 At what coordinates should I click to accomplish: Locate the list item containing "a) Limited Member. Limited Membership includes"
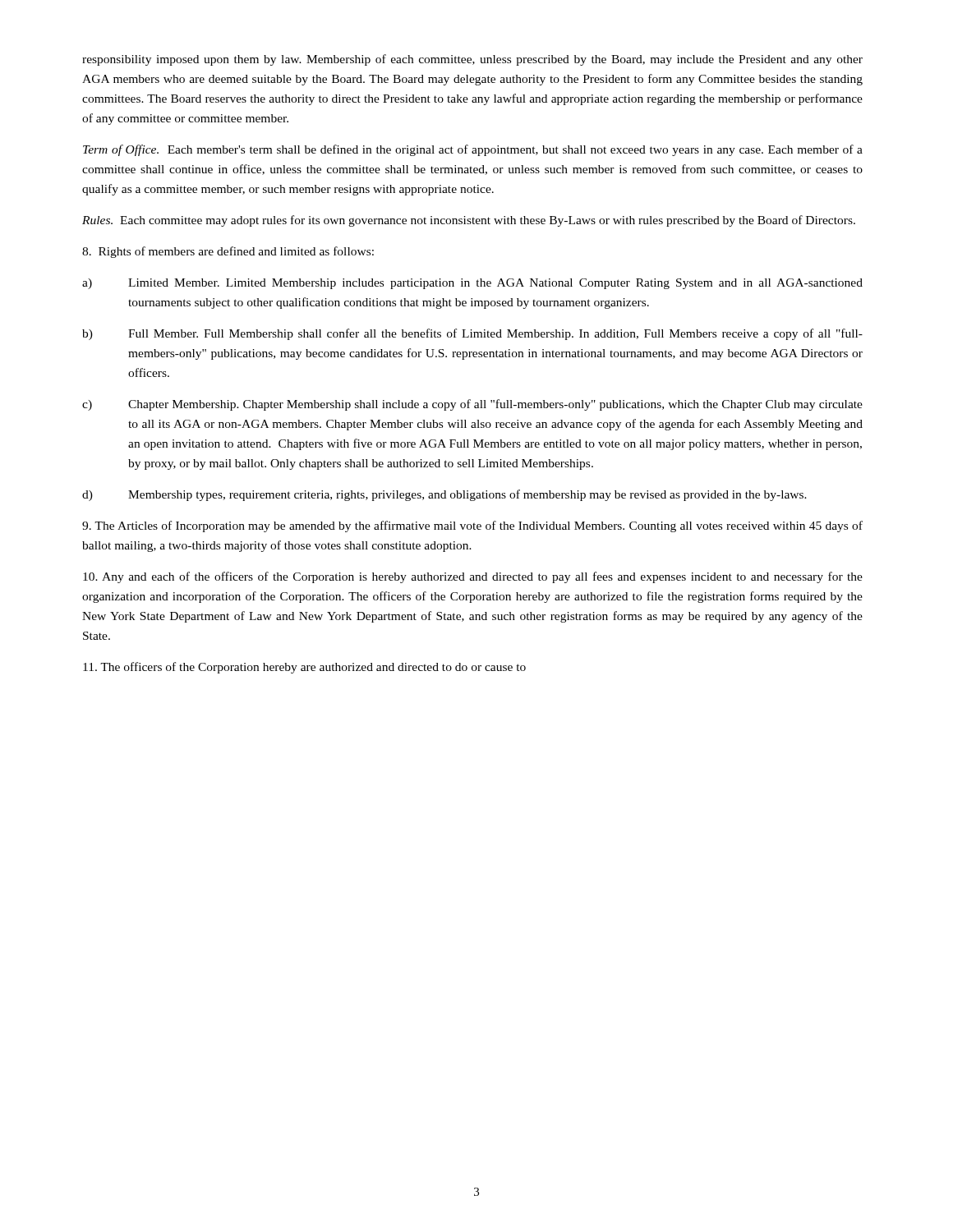pos(472,292)
